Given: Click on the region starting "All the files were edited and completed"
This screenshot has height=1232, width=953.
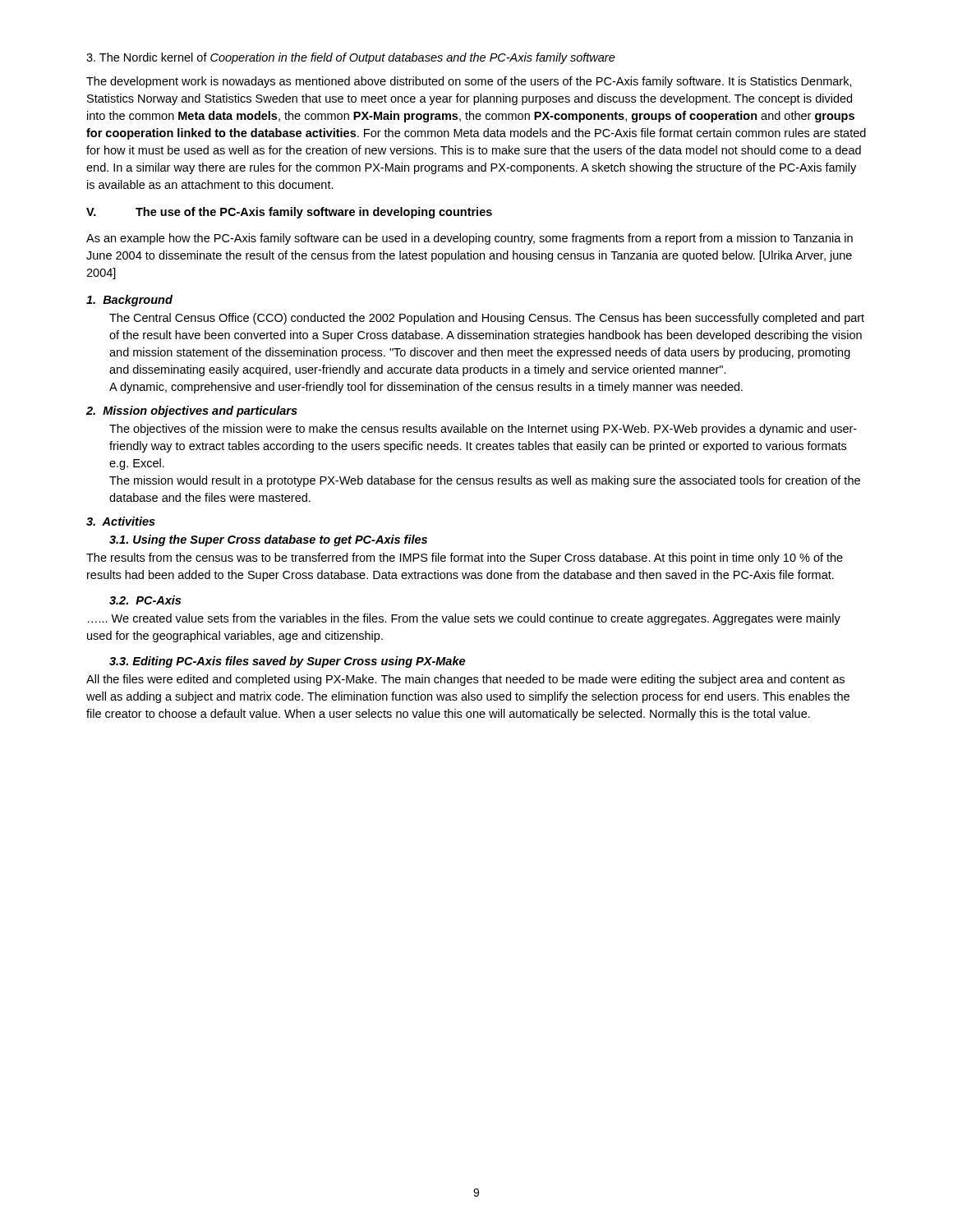Looking at the screenshot, I should point(468,697).
